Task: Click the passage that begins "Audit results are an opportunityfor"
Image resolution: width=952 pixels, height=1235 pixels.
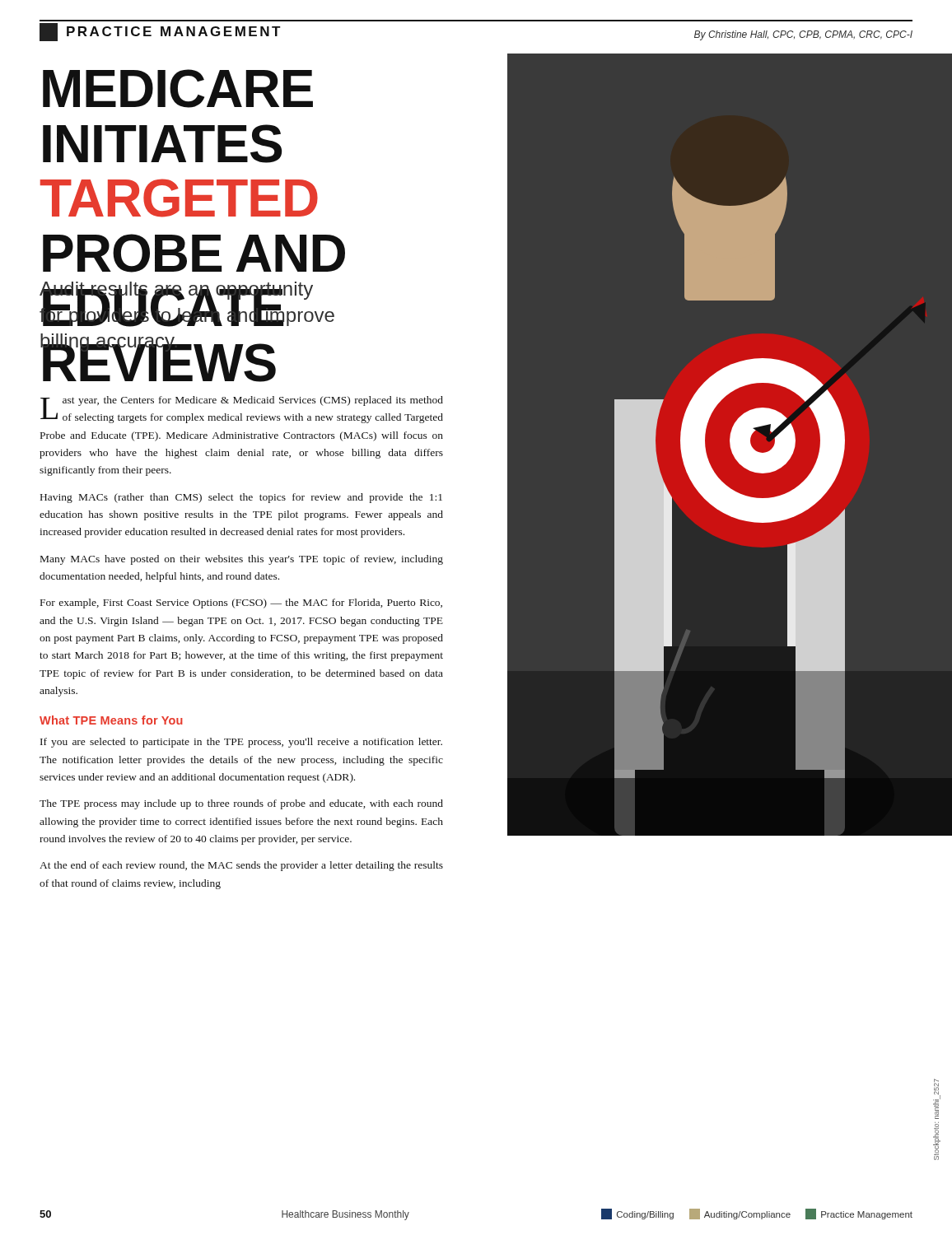Action: [x=241, y=315]
